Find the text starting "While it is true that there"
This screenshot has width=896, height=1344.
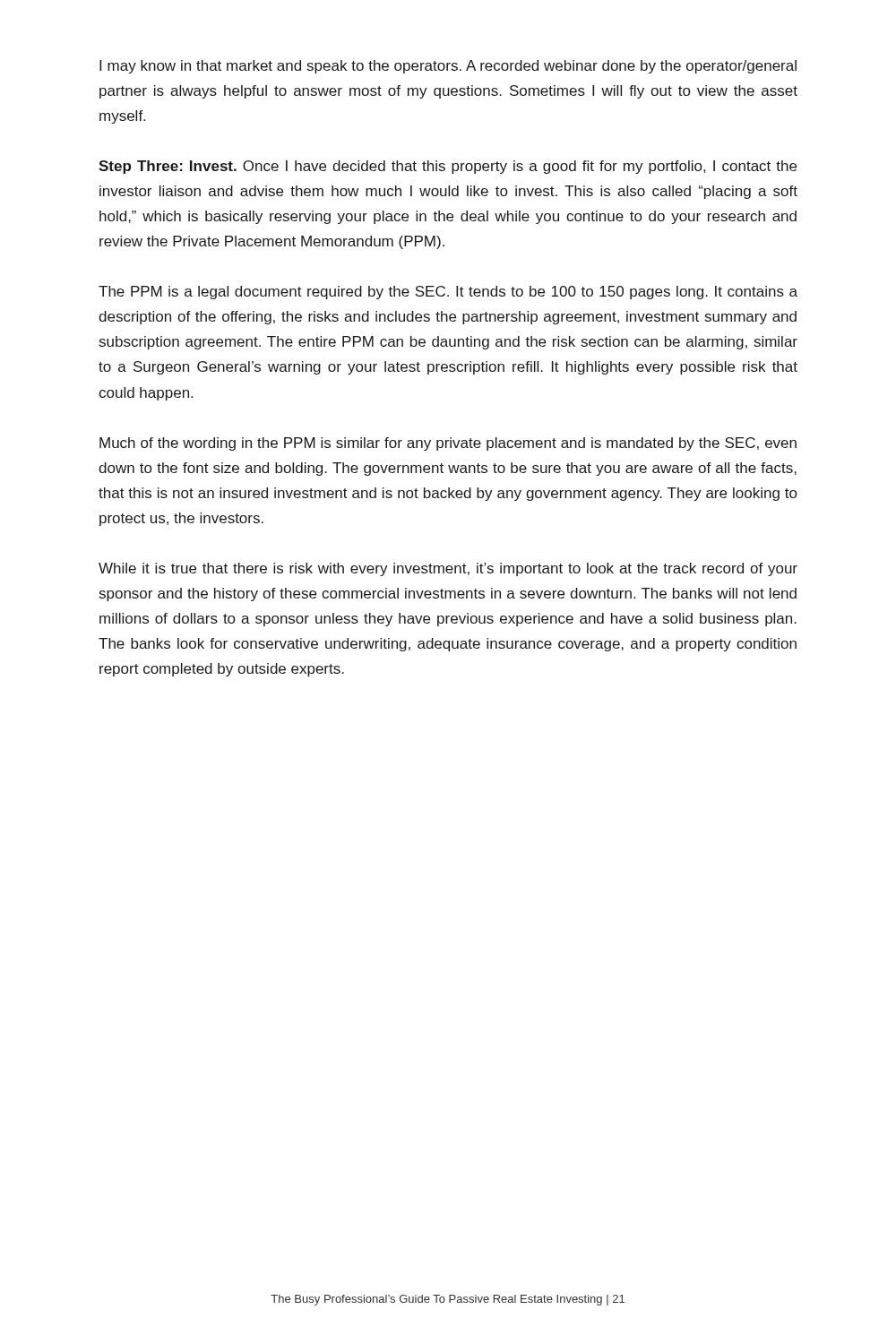click(448, 619)
